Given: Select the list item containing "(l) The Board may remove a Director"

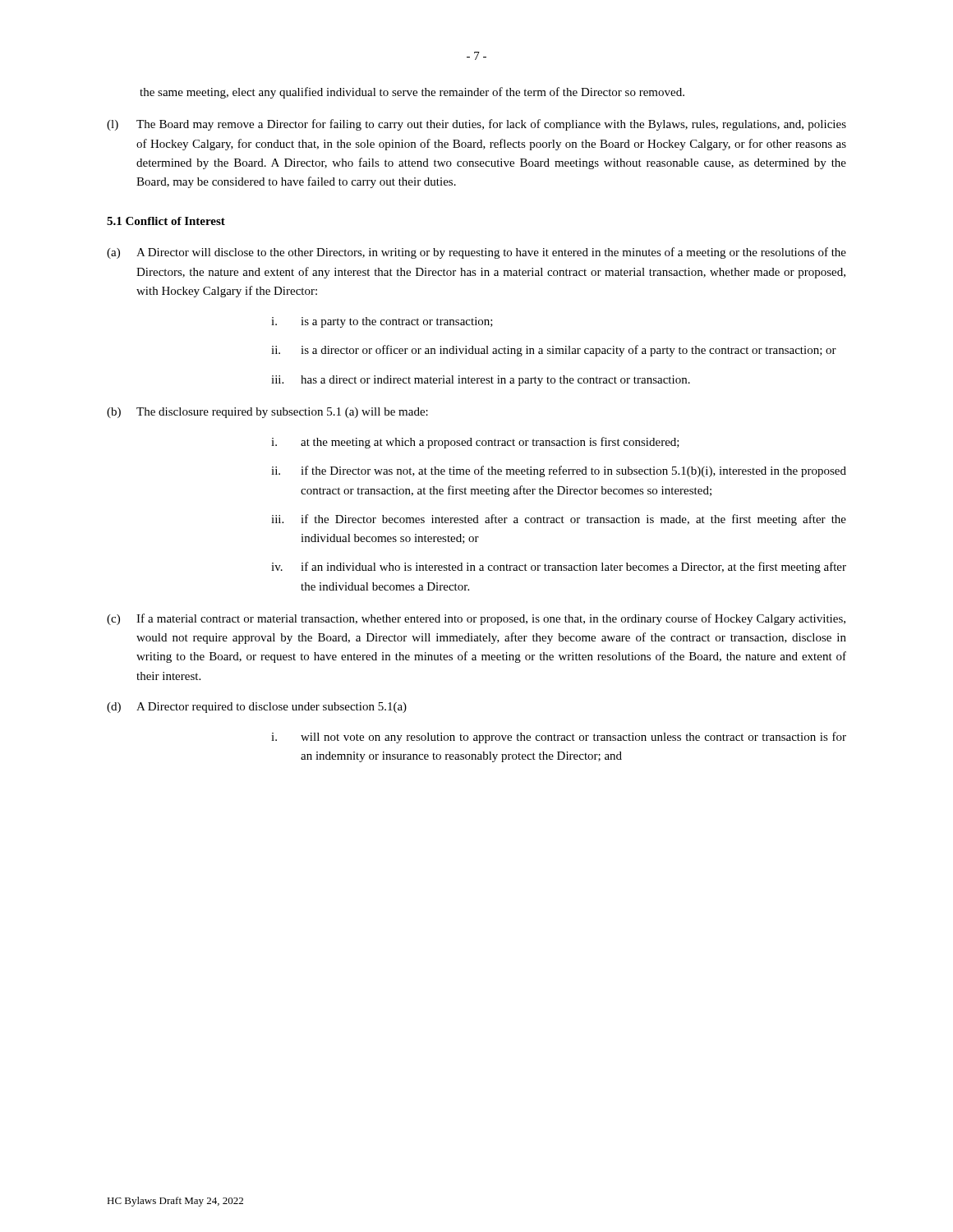Looking at the screenshot, I should (476, 153).
